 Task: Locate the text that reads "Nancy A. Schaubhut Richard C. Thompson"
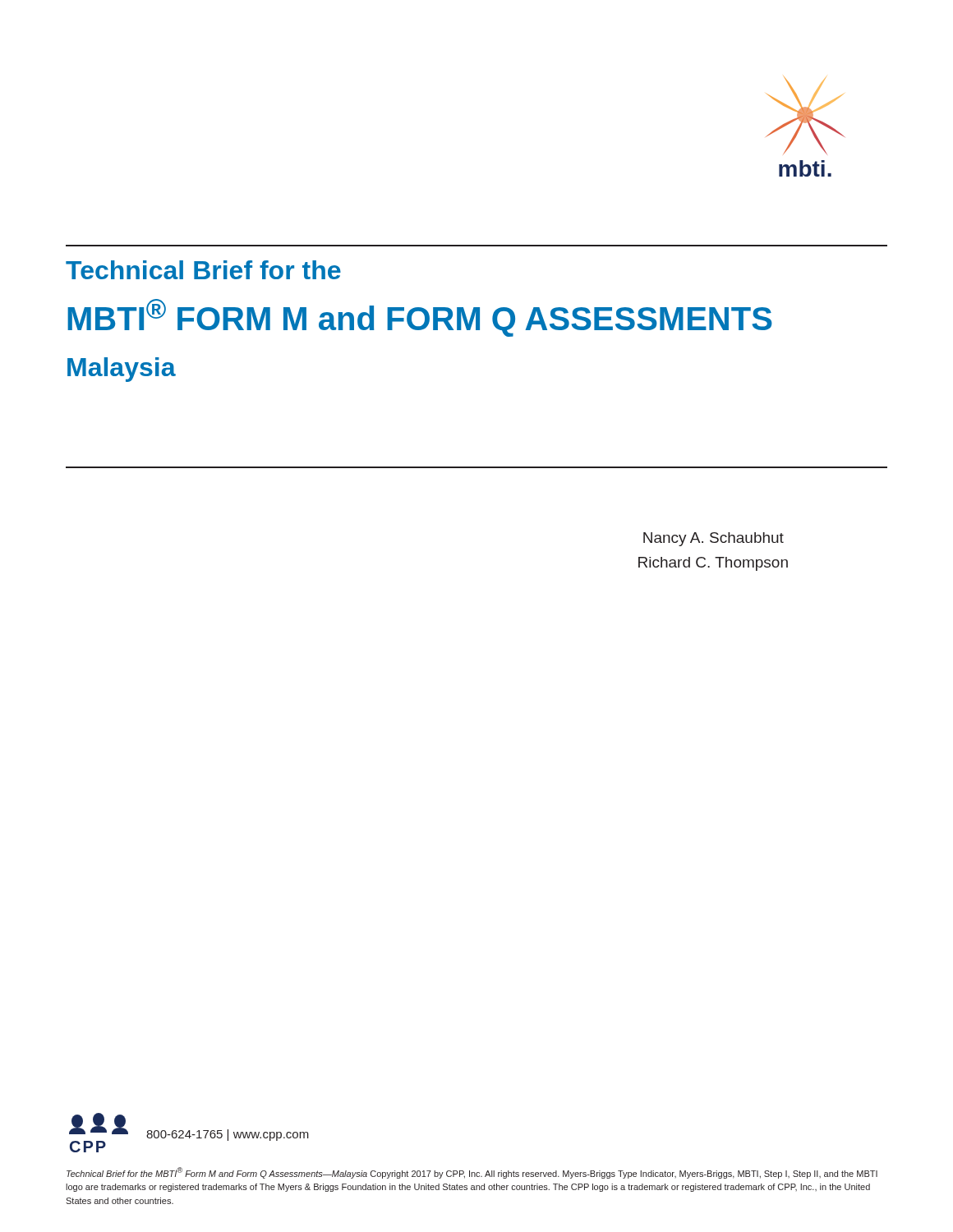713,550
